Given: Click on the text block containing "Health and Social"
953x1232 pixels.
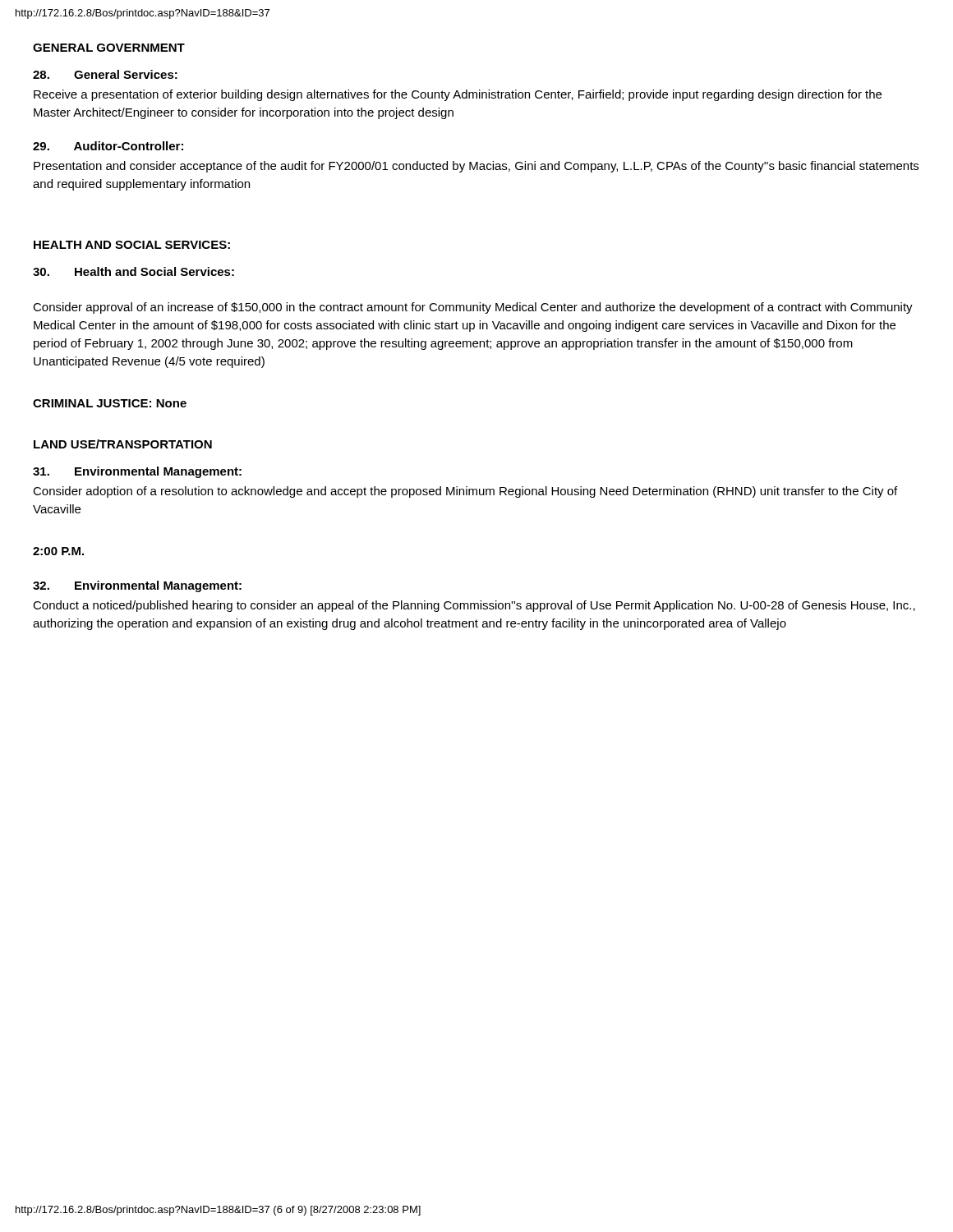Looking at the screenshot, I should (x=134, y=271).
